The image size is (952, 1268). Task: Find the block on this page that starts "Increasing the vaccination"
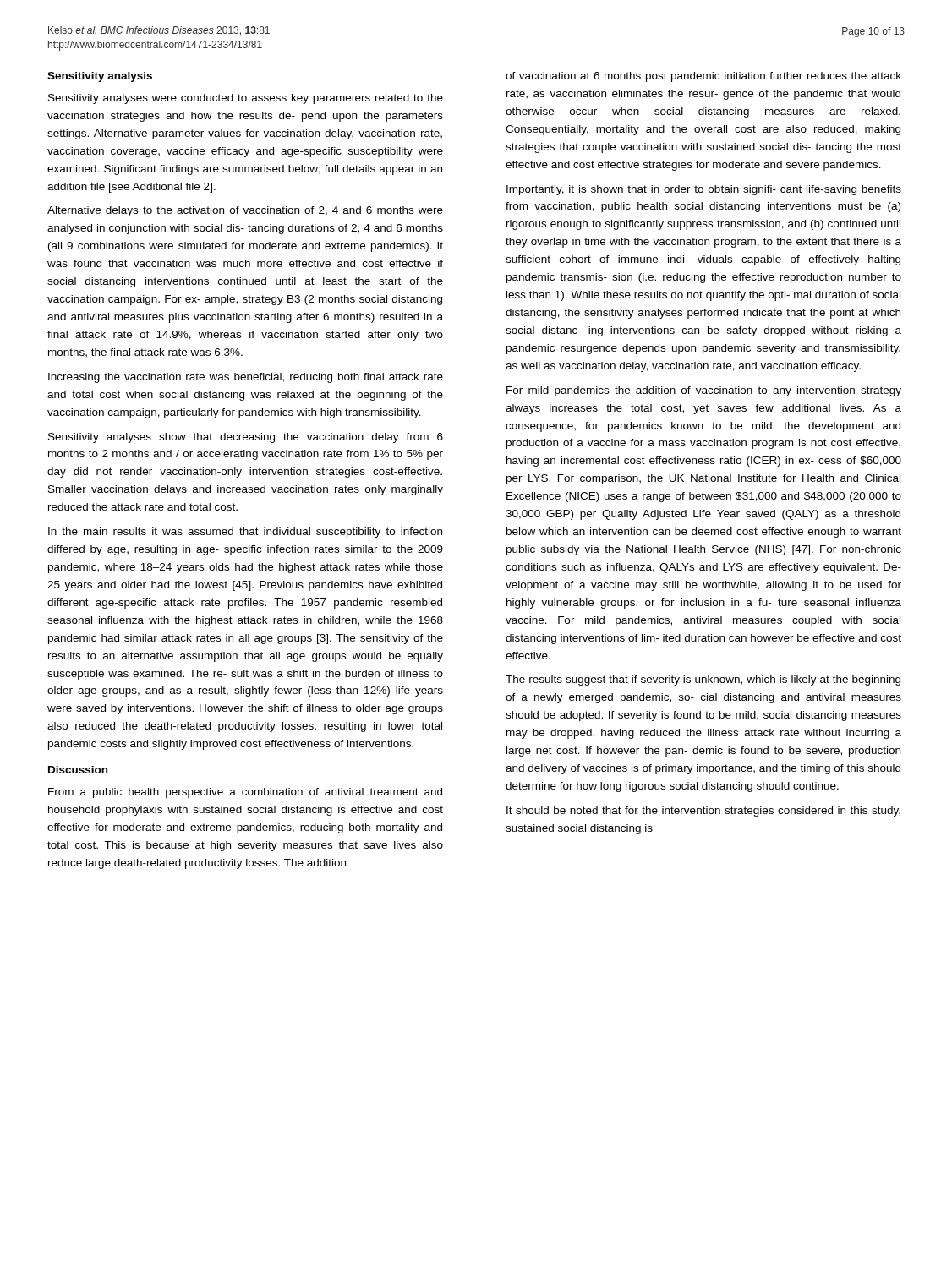tap(245, 395)
